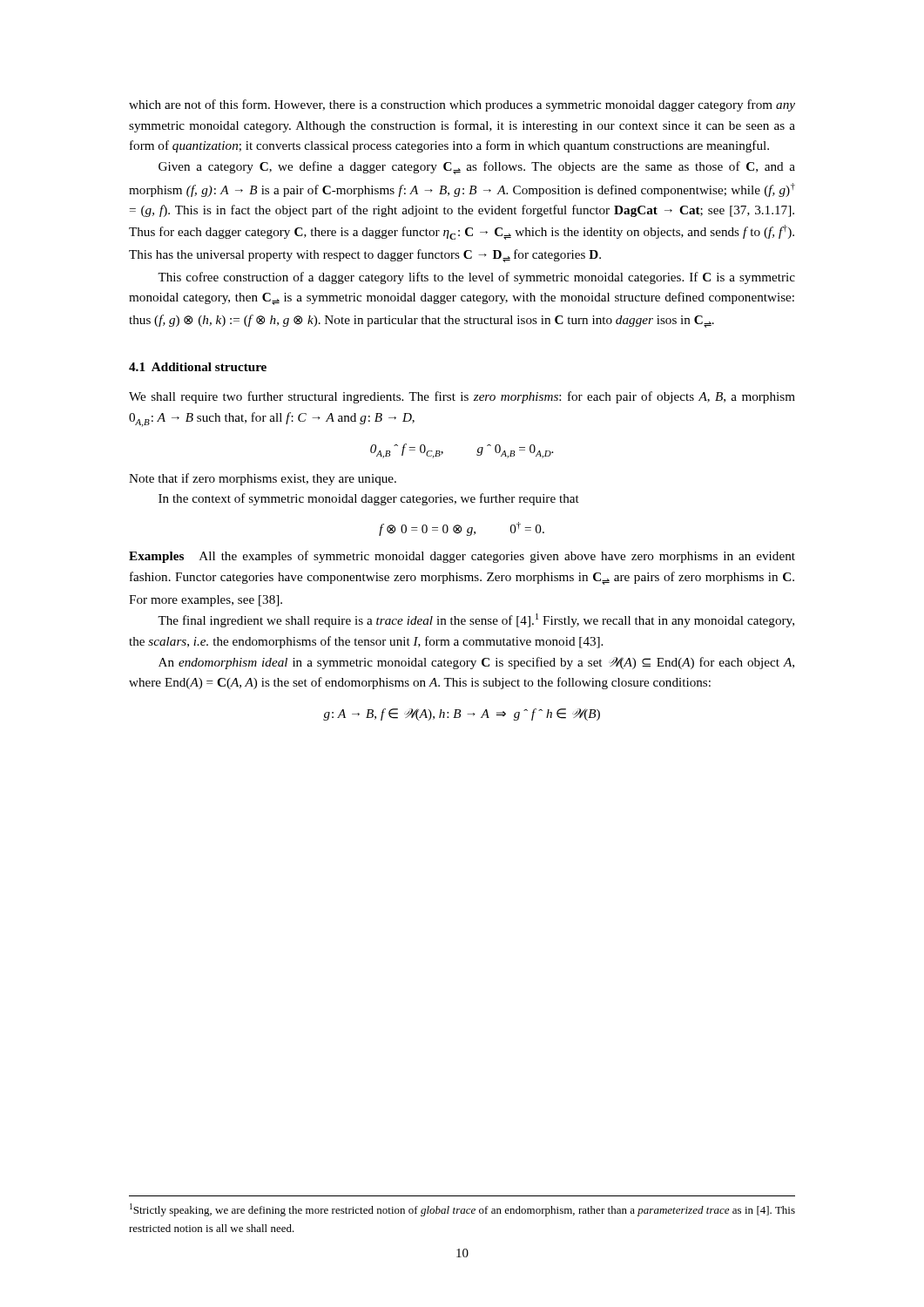Find the formula that says "g : A → B,"
924x1307 pixels.
click(x=462, y=713)
